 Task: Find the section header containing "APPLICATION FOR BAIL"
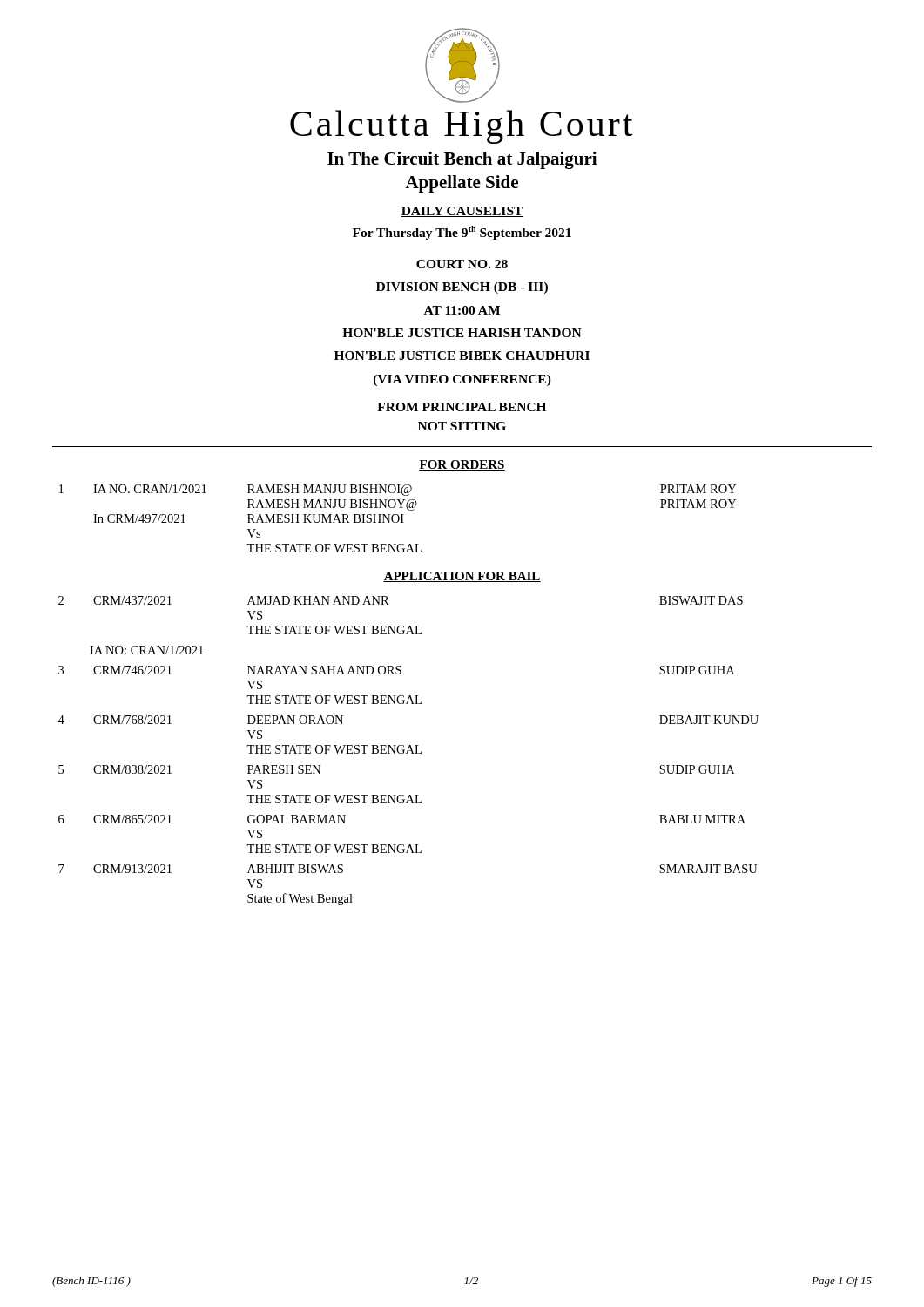462,576
